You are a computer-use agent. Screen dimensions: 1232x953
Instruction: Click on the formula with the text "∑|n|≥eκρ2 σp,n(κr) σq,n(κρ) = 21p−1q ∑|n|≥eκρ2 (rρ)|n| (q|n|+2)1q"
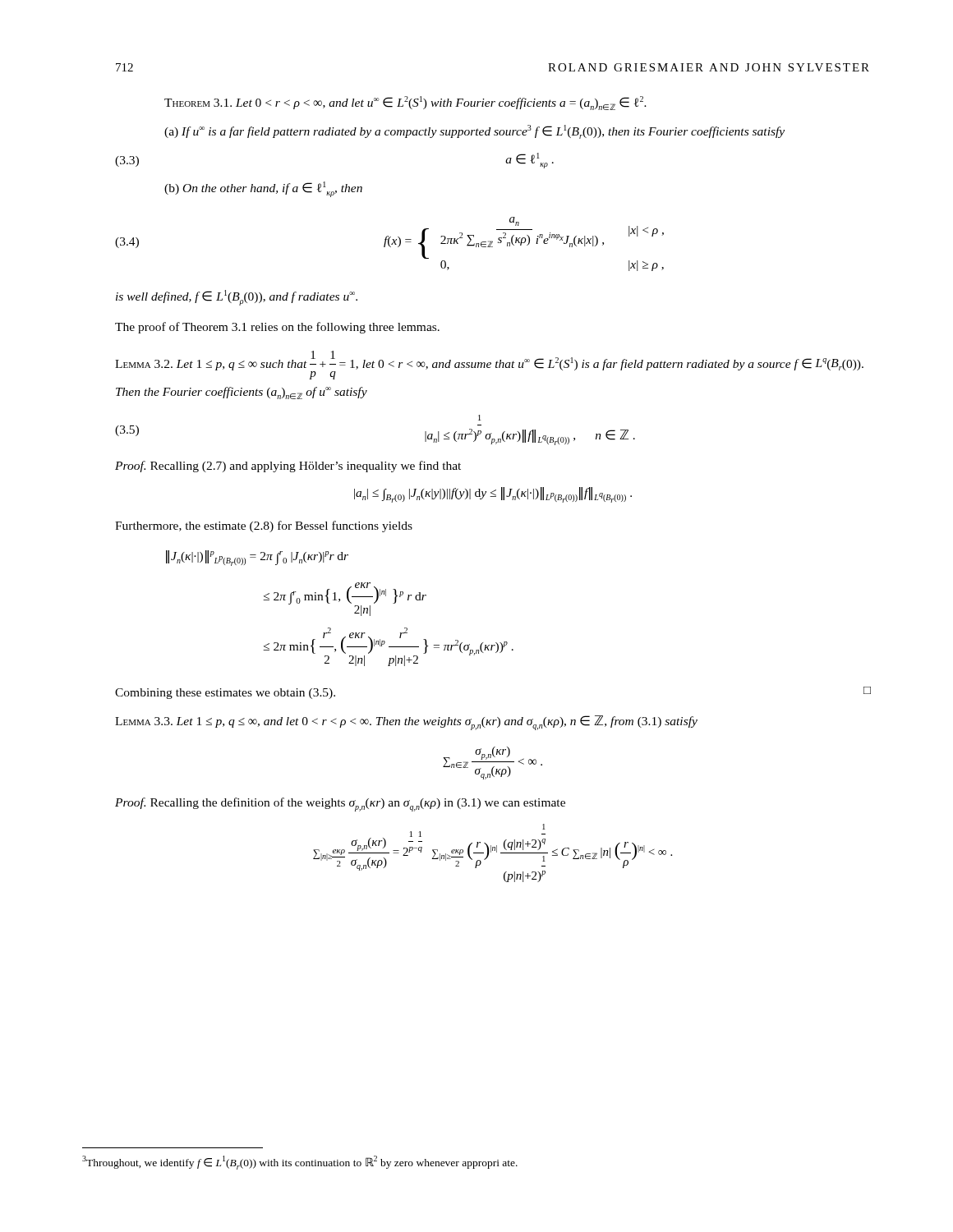point(493,853)
